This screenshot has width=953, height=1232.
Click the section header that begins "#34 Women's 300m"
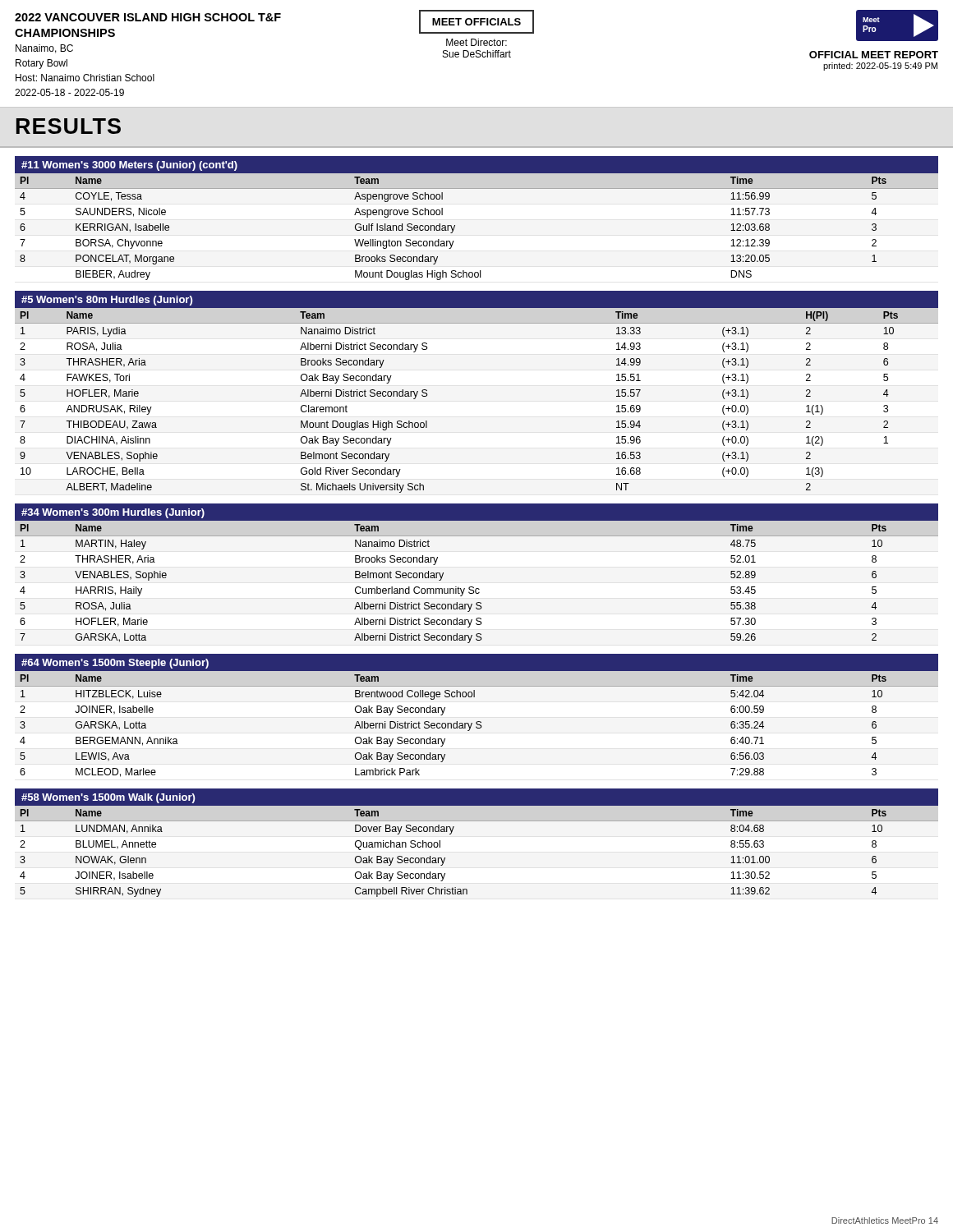(113, 512)
